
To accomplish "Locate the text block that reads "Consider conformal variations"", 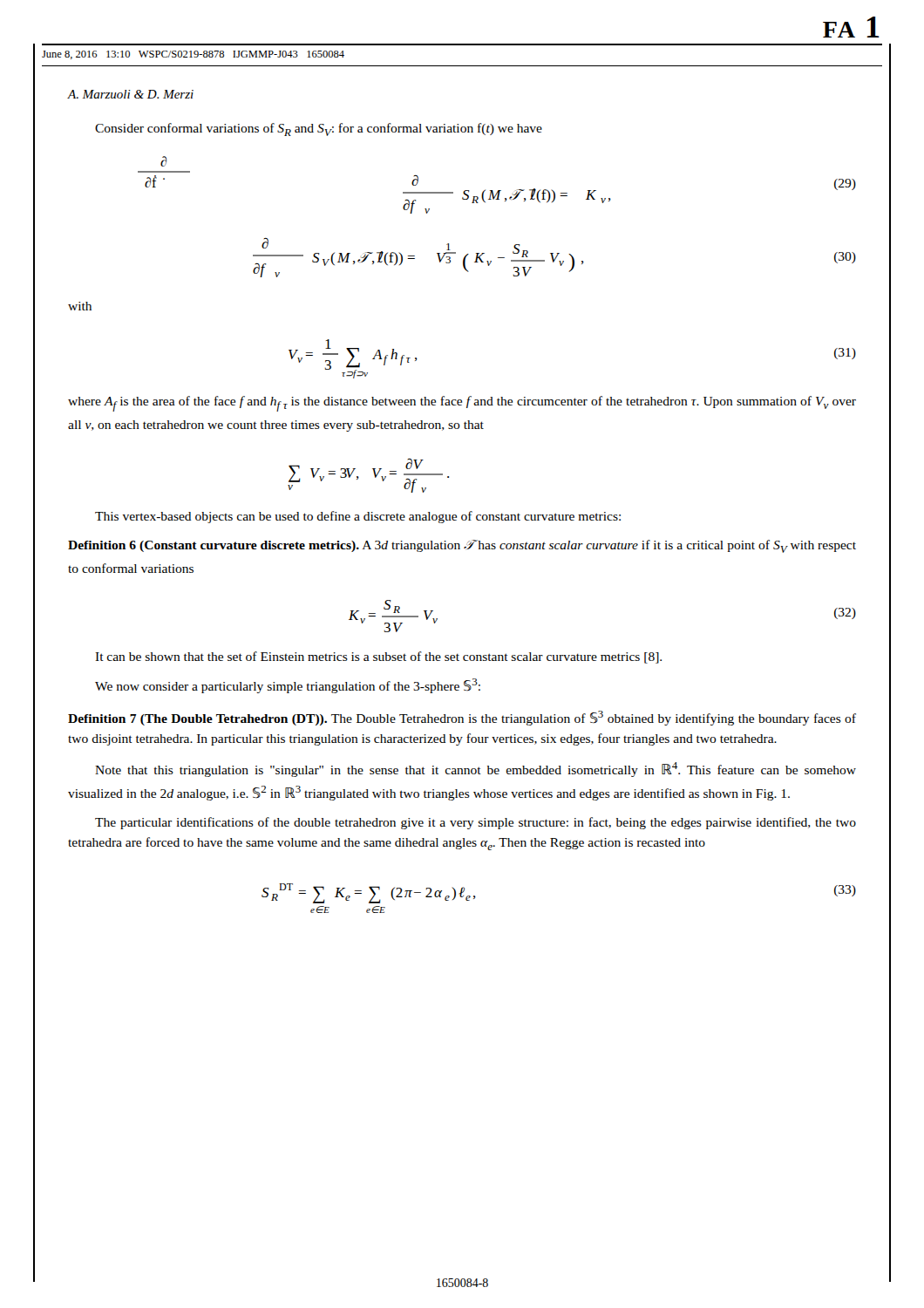I will [462, 129].
